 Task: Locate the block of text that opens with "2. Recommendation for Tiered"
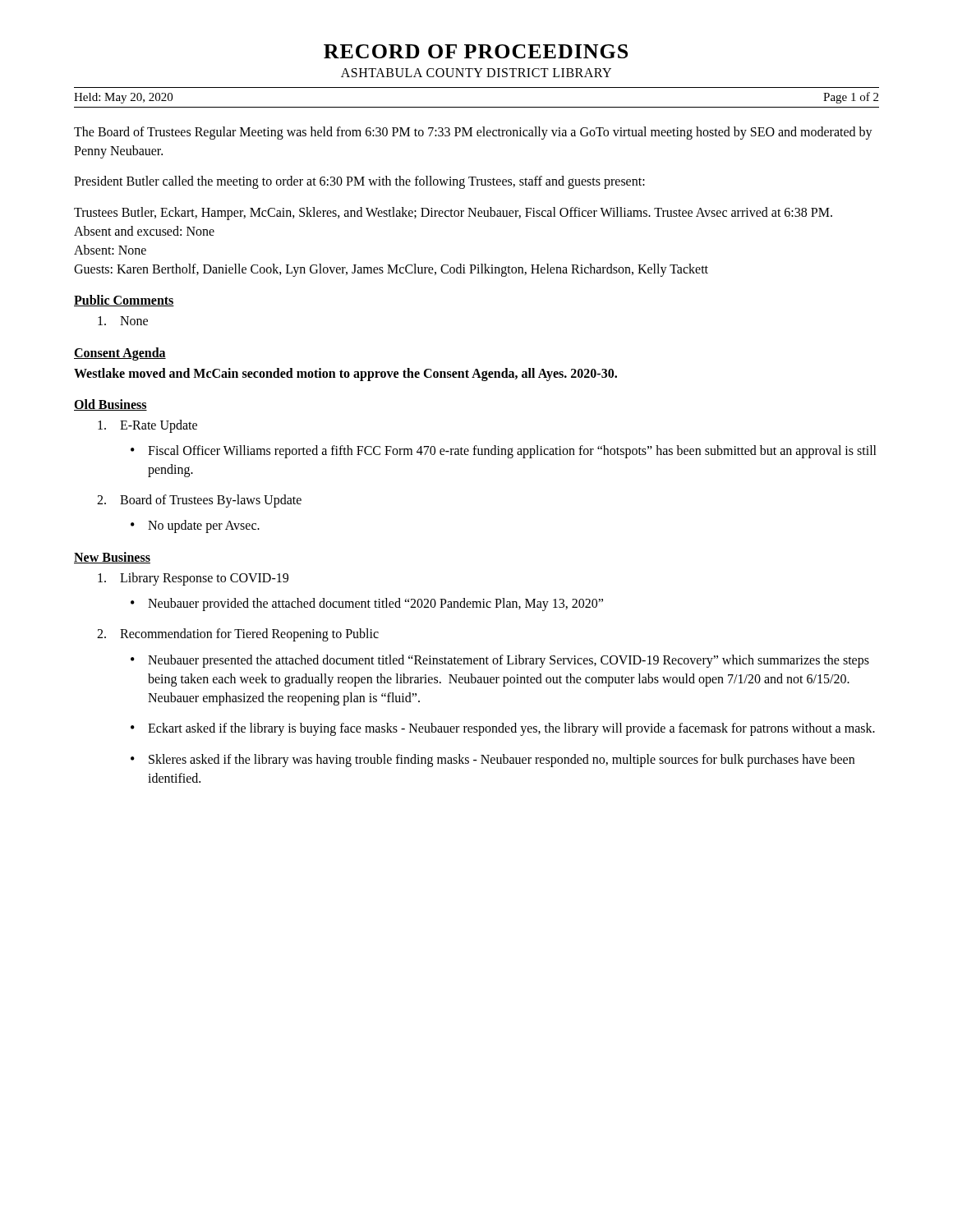238,634
